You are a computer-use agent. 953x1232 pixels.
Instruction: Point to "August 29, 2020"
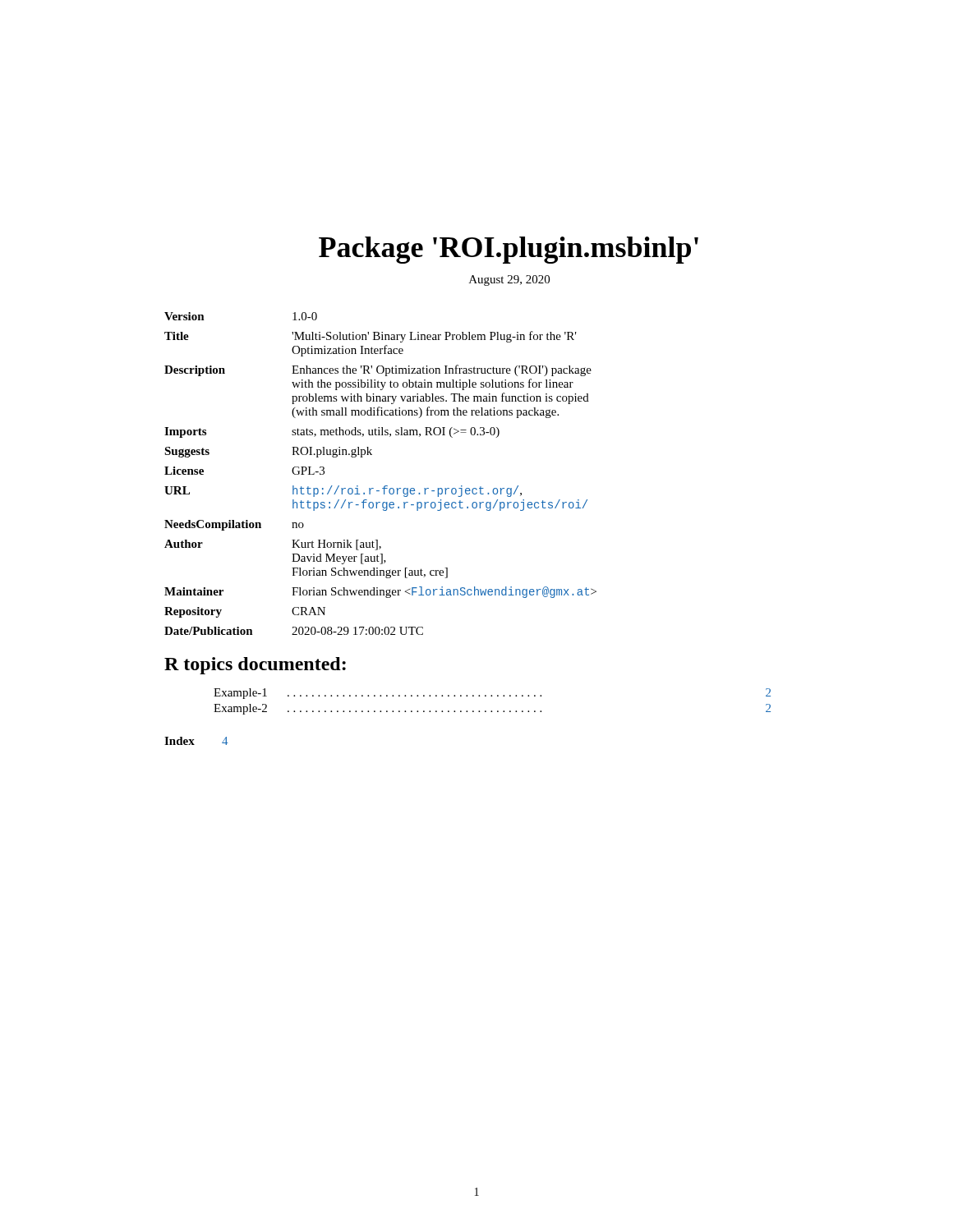[509, 279]
